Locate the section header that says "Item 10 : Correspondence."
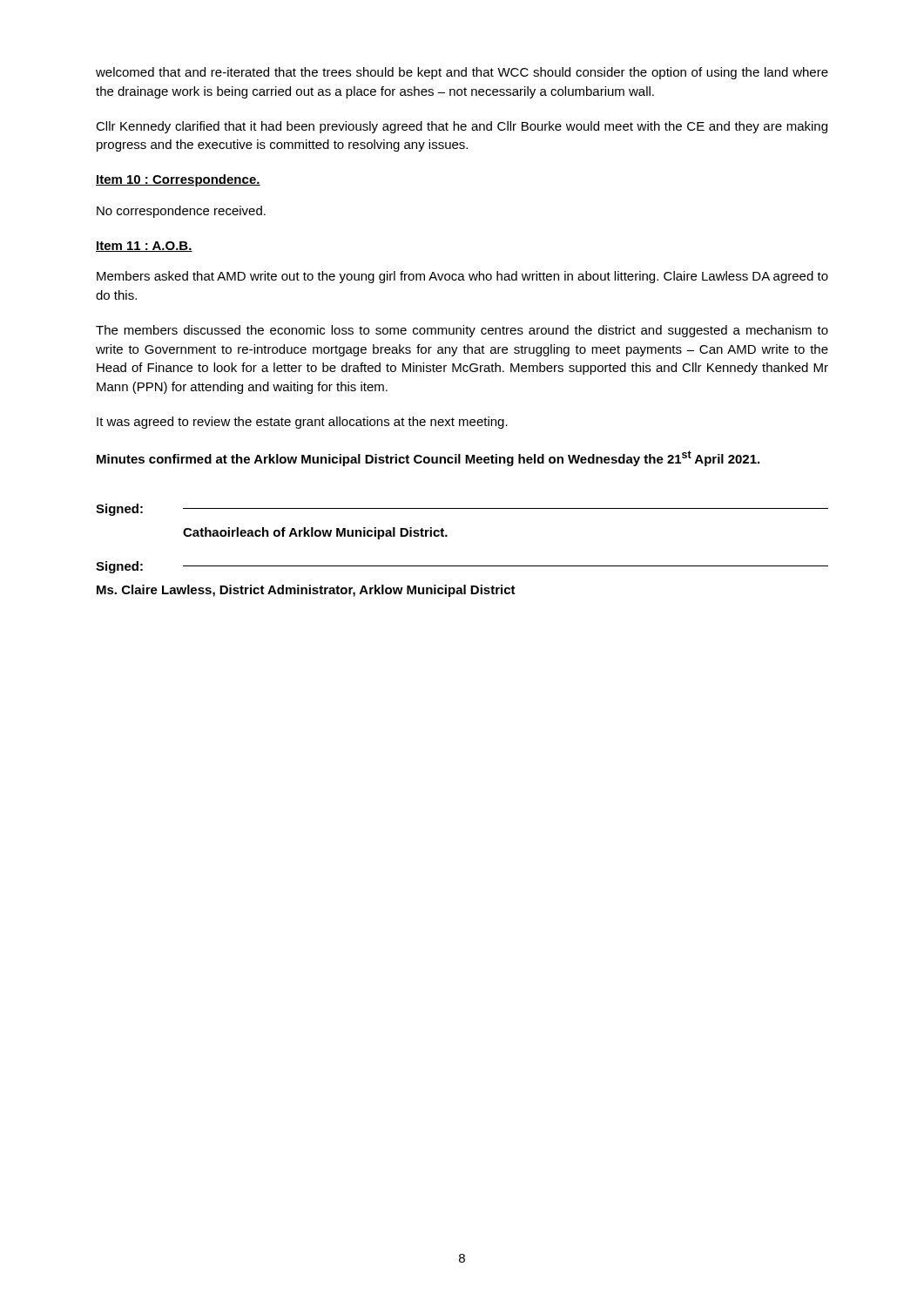Viewport: 924px width, 1307px height. click(178, 179)
